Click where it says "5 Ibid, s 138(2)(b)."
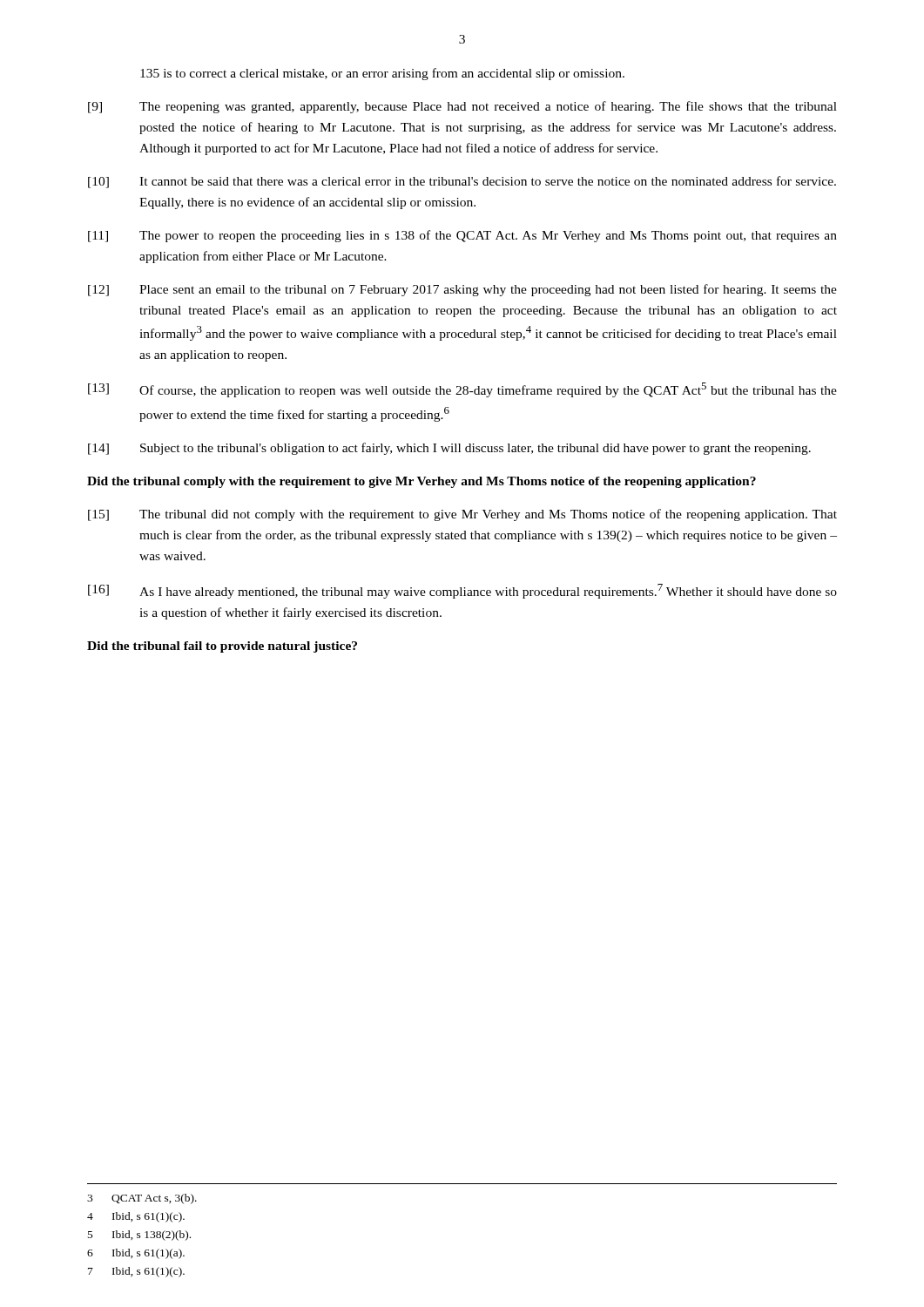The height and width of the screenshot is (1307, 924). (x=139, y=1235)
